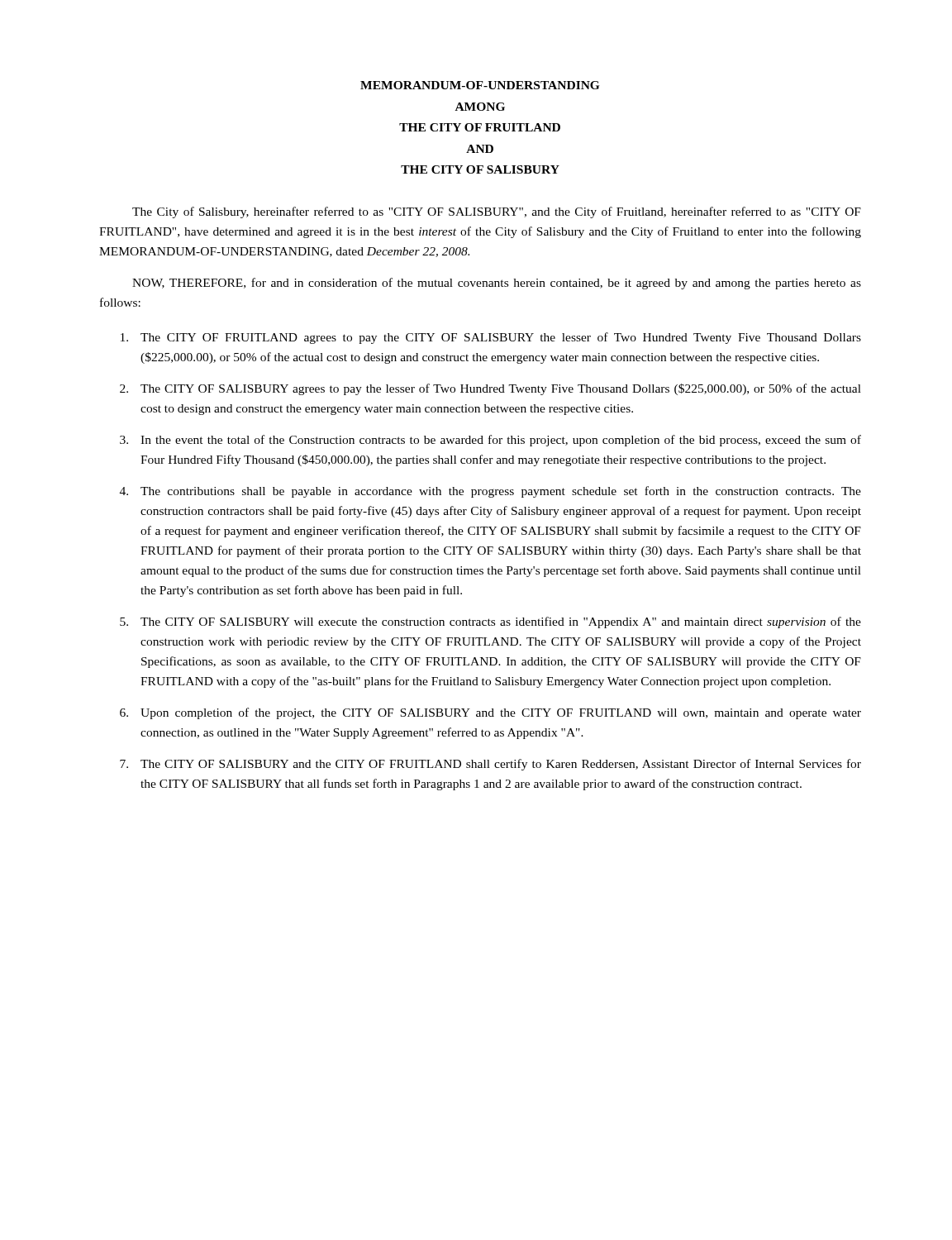This screenshot has height=1240, width=952.
Task: Click on the list item that reads "4. The contributions shall be payable in accordance"
Action: (480, 541)
